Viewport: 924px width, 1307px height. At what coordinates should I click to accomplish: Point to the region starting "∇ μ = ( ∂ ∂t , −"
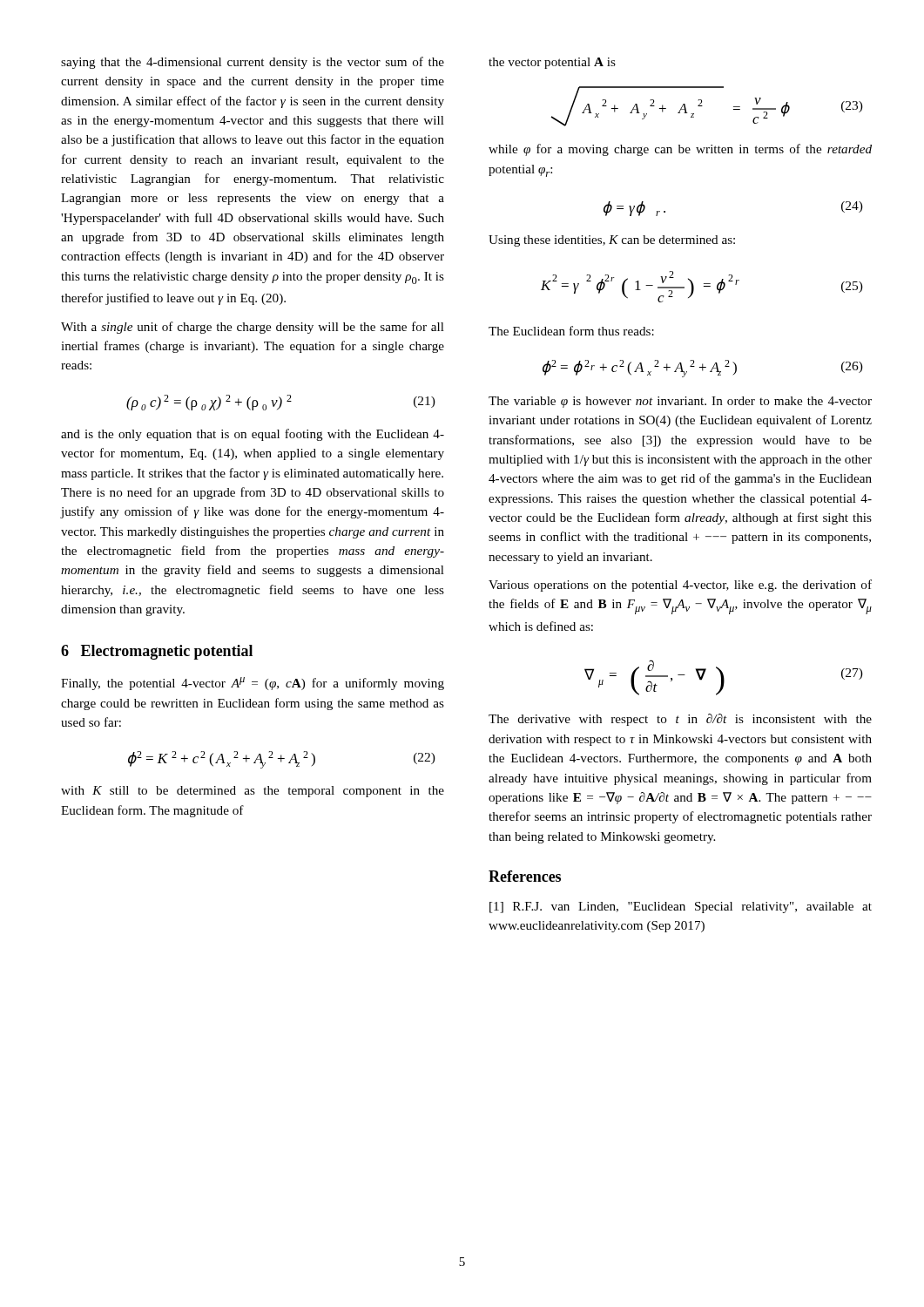click(719, 673)
